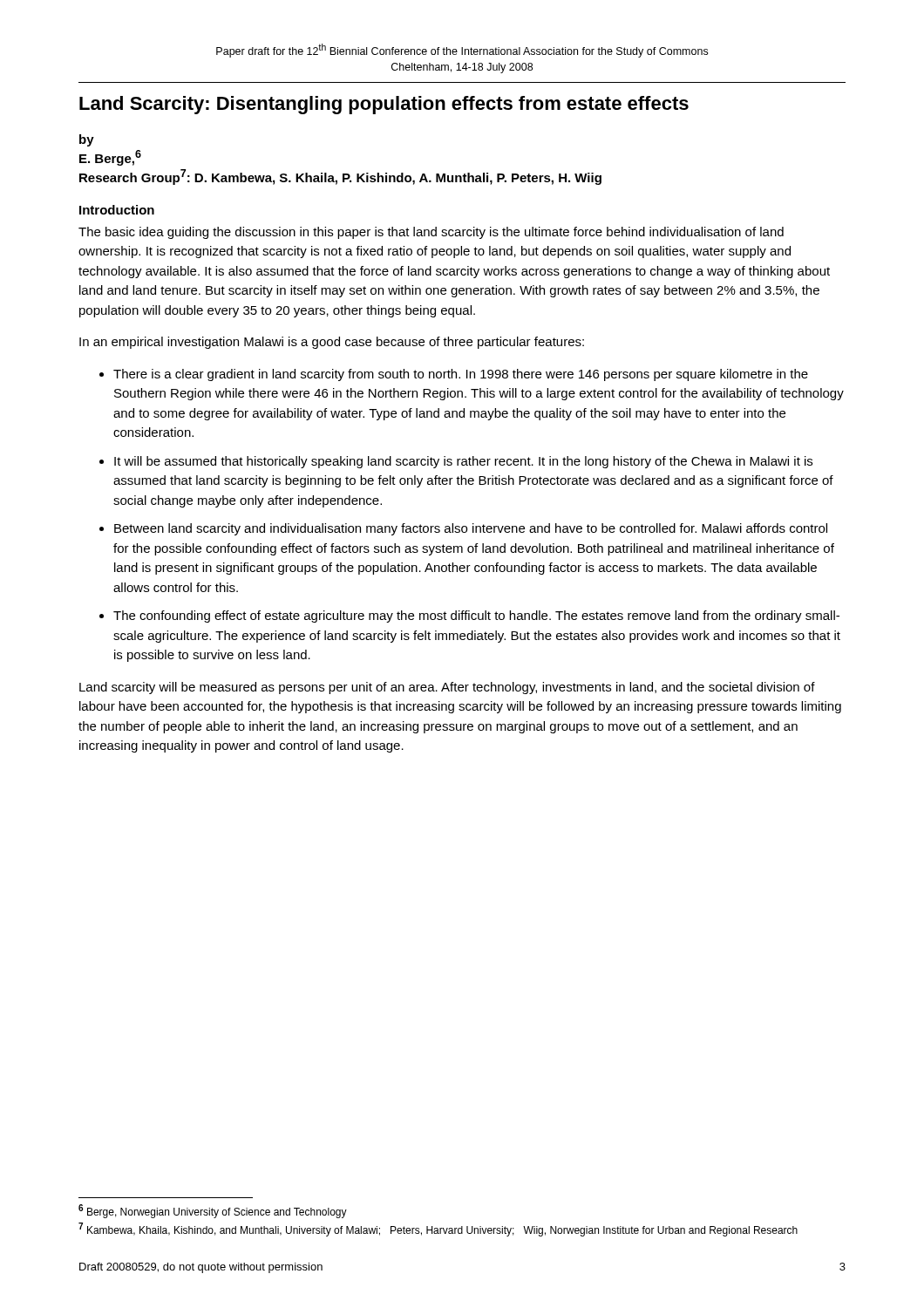This screenshot has width=924, height=1308.
Task: Point to the block beginning "There is a clear gradient in"
Action: (x=478, y=403)
